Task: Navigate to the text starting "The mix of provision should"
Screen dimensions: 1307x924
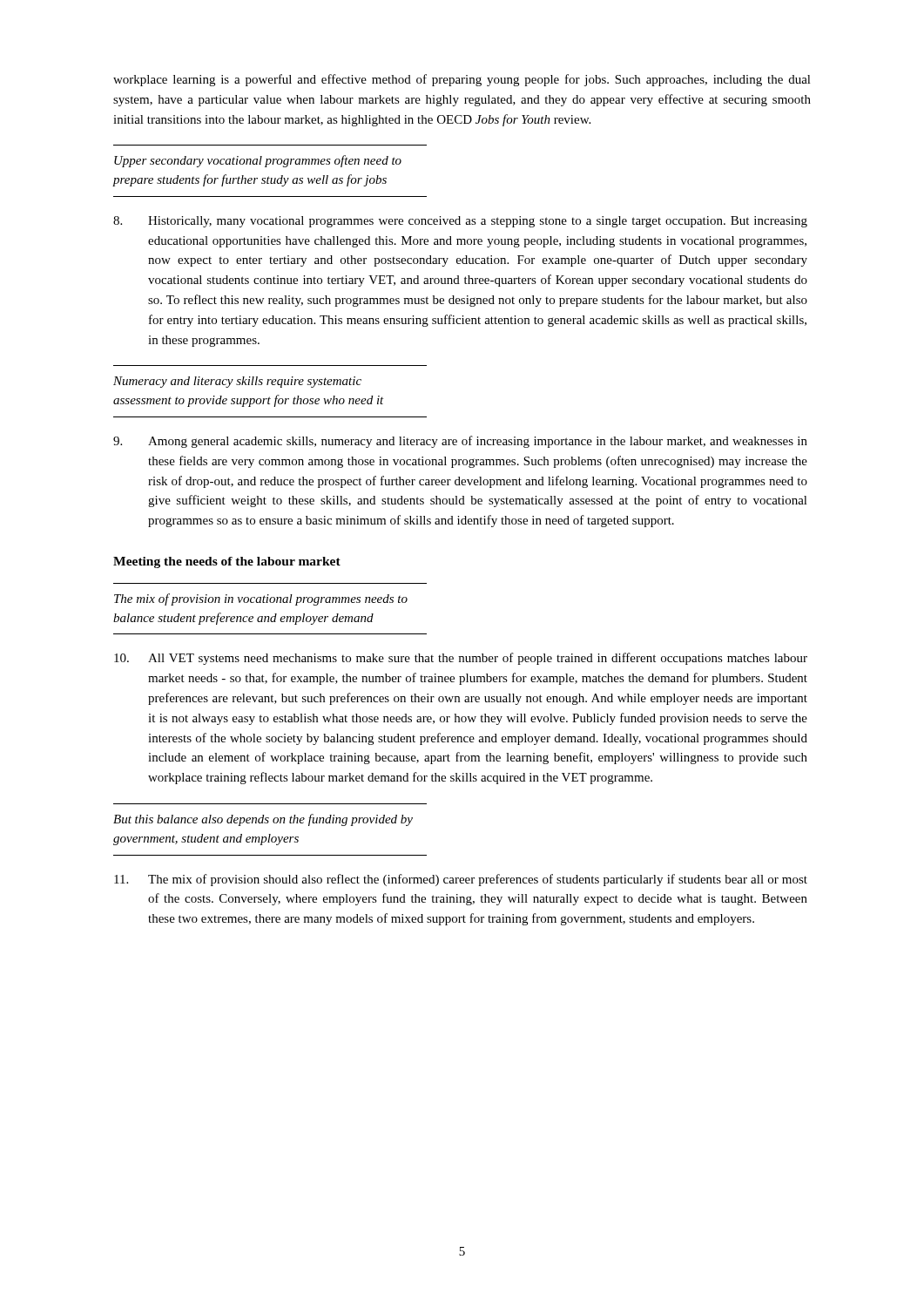Action: point(460,899)
